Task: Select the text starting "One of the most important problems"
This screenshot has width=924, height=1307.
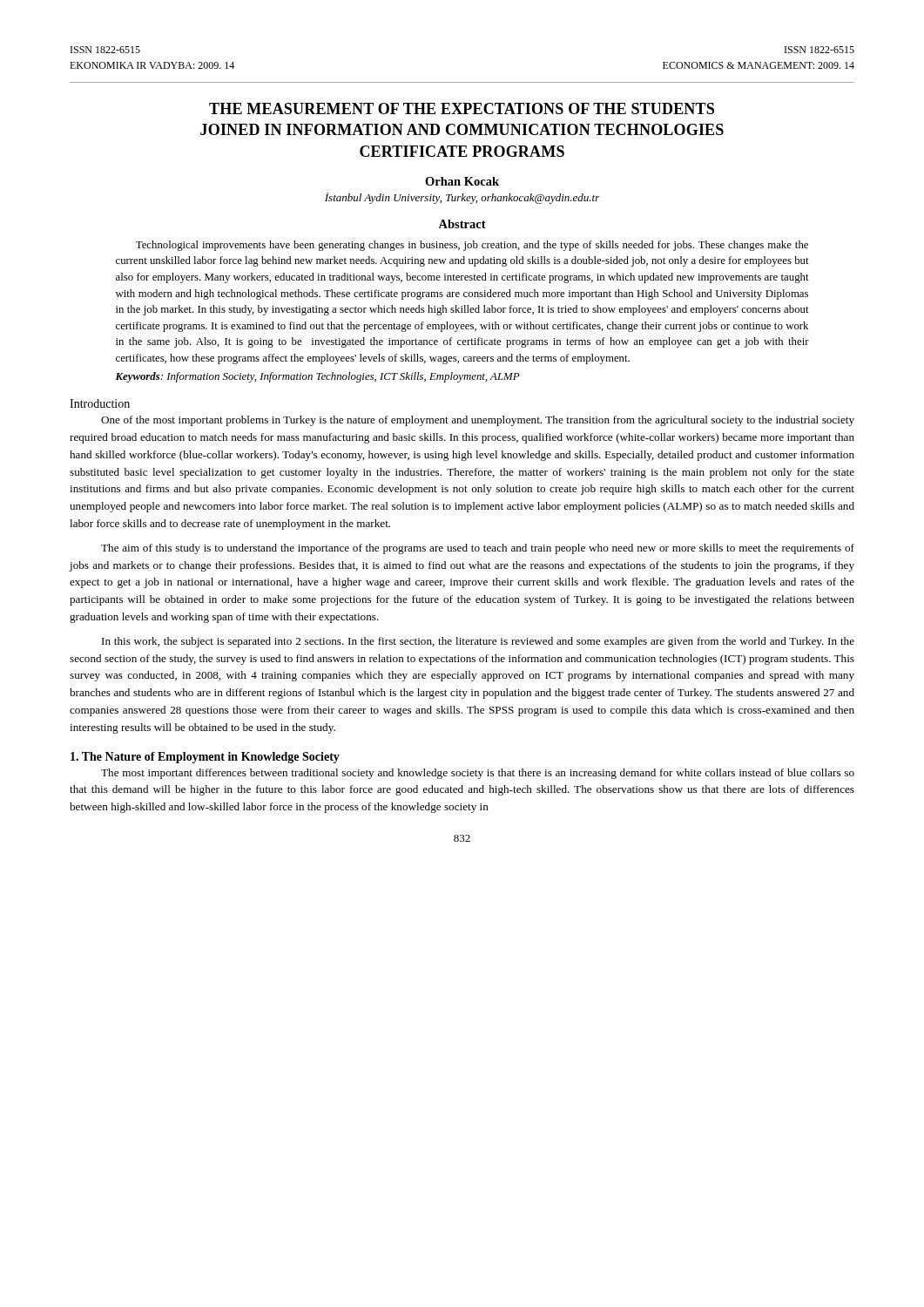Action: pos(462,472)
